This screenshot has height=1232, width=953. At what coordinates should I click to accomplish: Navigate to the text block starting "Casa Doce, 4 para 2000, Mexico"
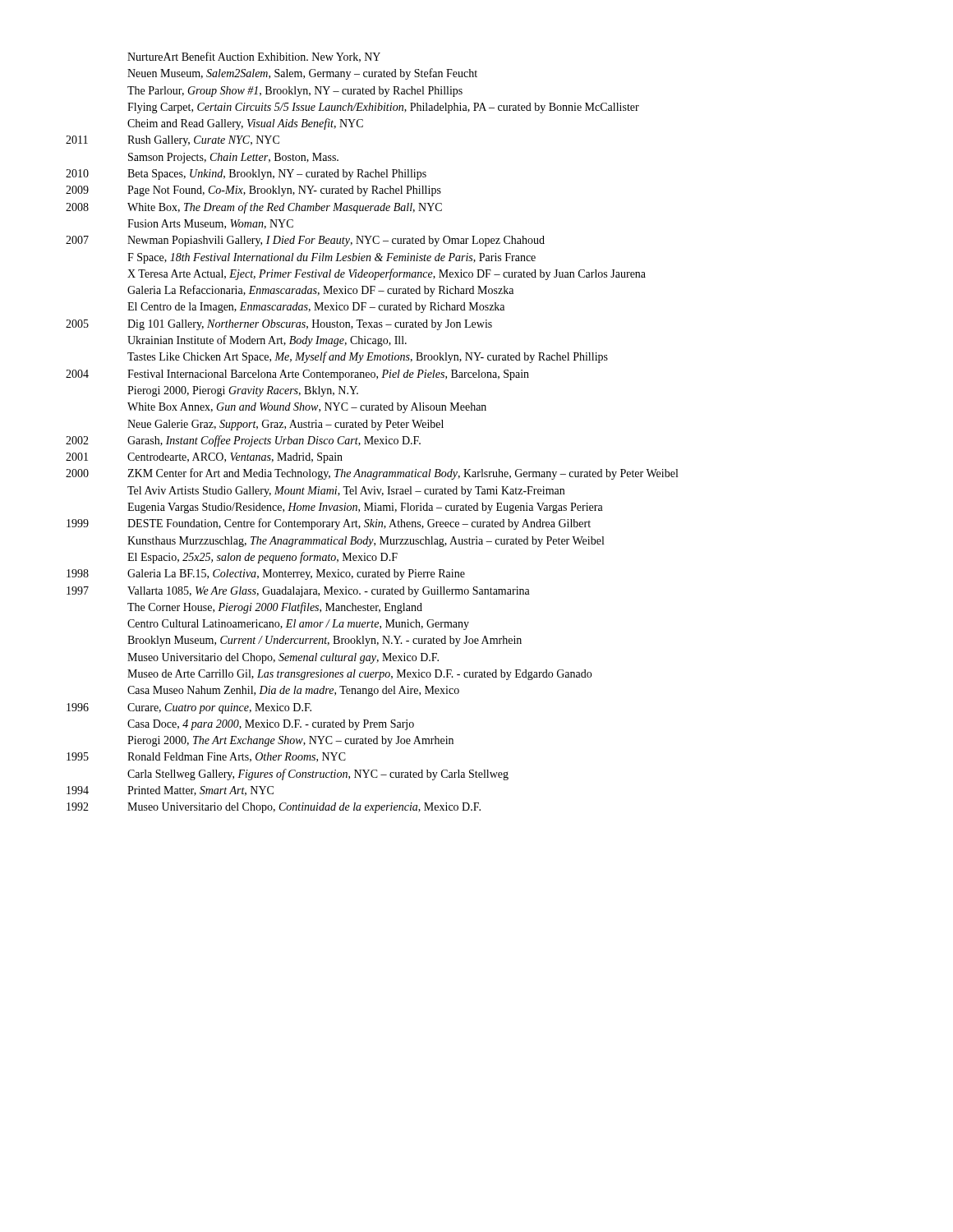click(271, 725)
